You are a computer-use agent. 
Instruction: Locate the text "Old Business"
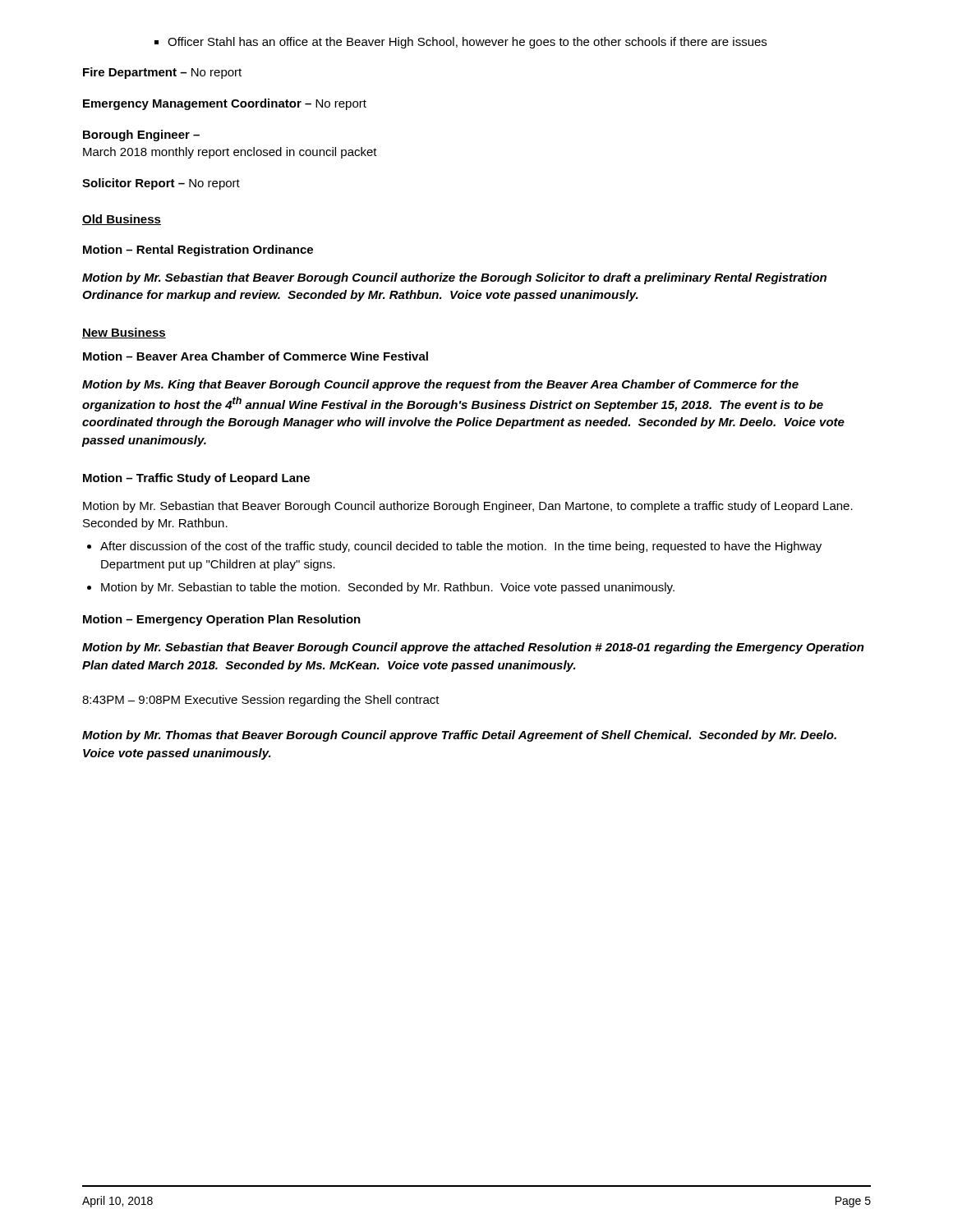click(122, 219)
